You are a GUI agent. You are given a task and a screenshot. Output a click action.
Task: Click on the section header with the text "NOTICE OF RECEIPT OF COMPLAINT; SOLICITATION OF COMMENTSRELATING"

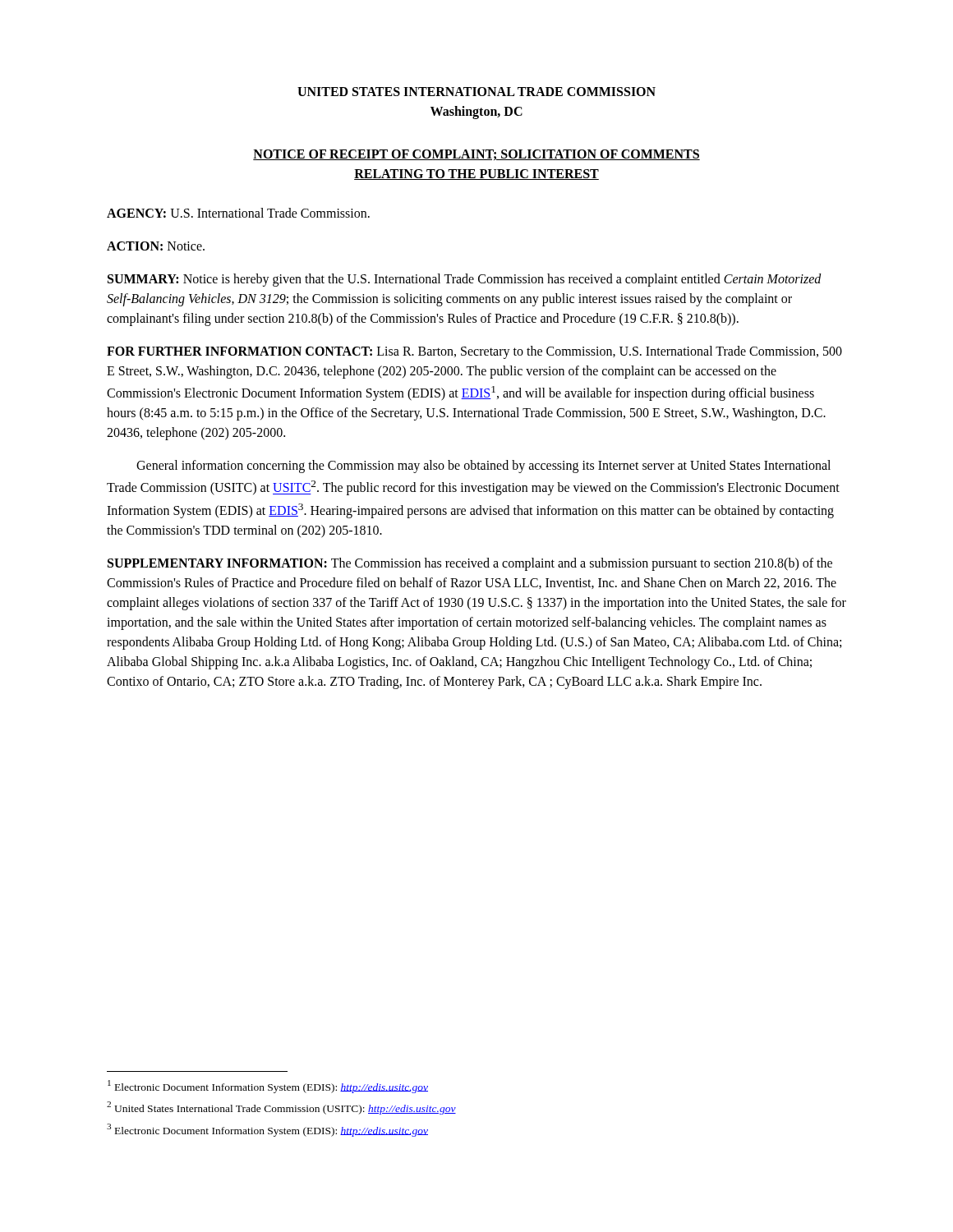tap(476, 164)
